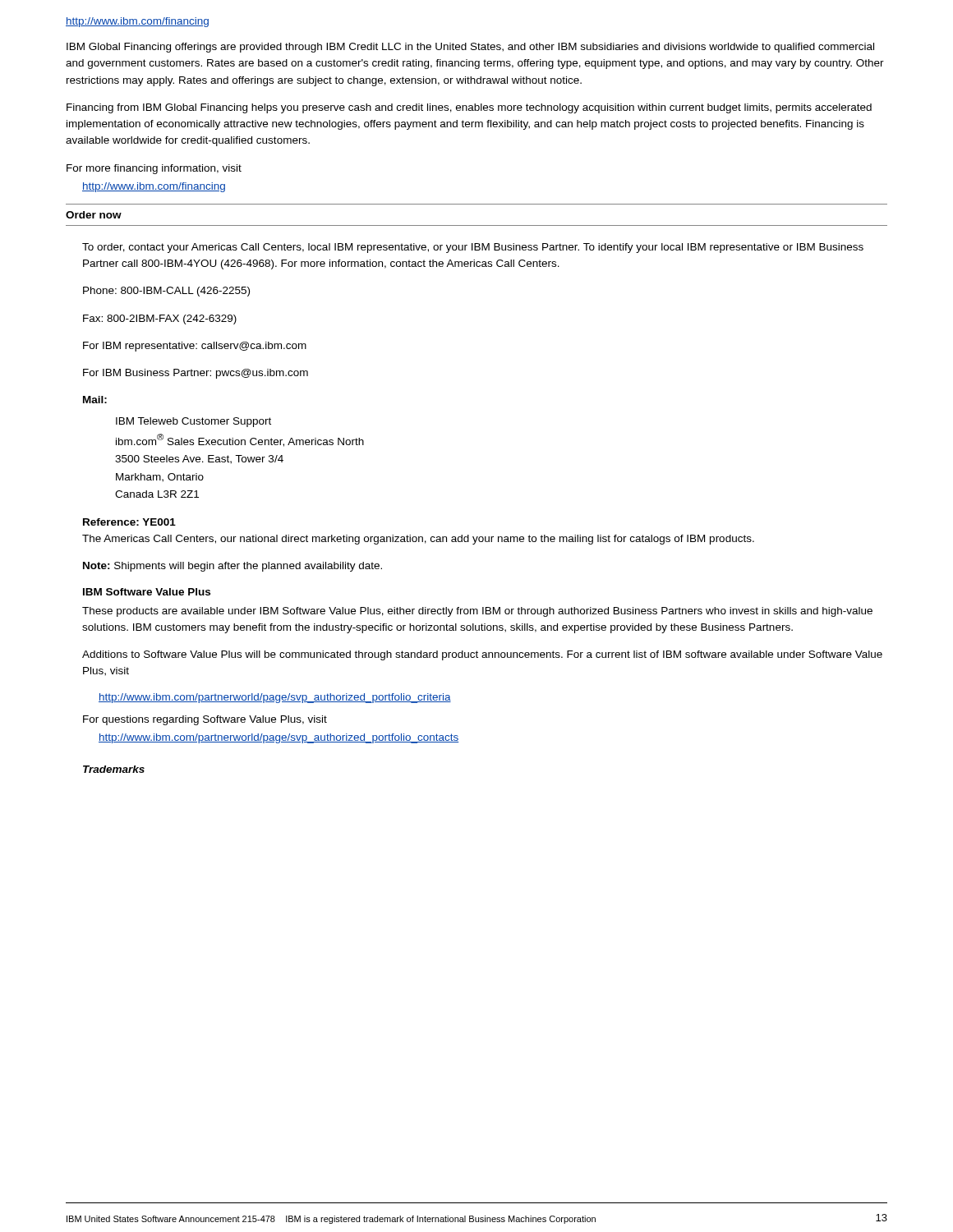Find the block on this page that starts "Financing from IBM Global Financing helps"
Viewport: 953px width, 1232px height.
click(469, 124)
